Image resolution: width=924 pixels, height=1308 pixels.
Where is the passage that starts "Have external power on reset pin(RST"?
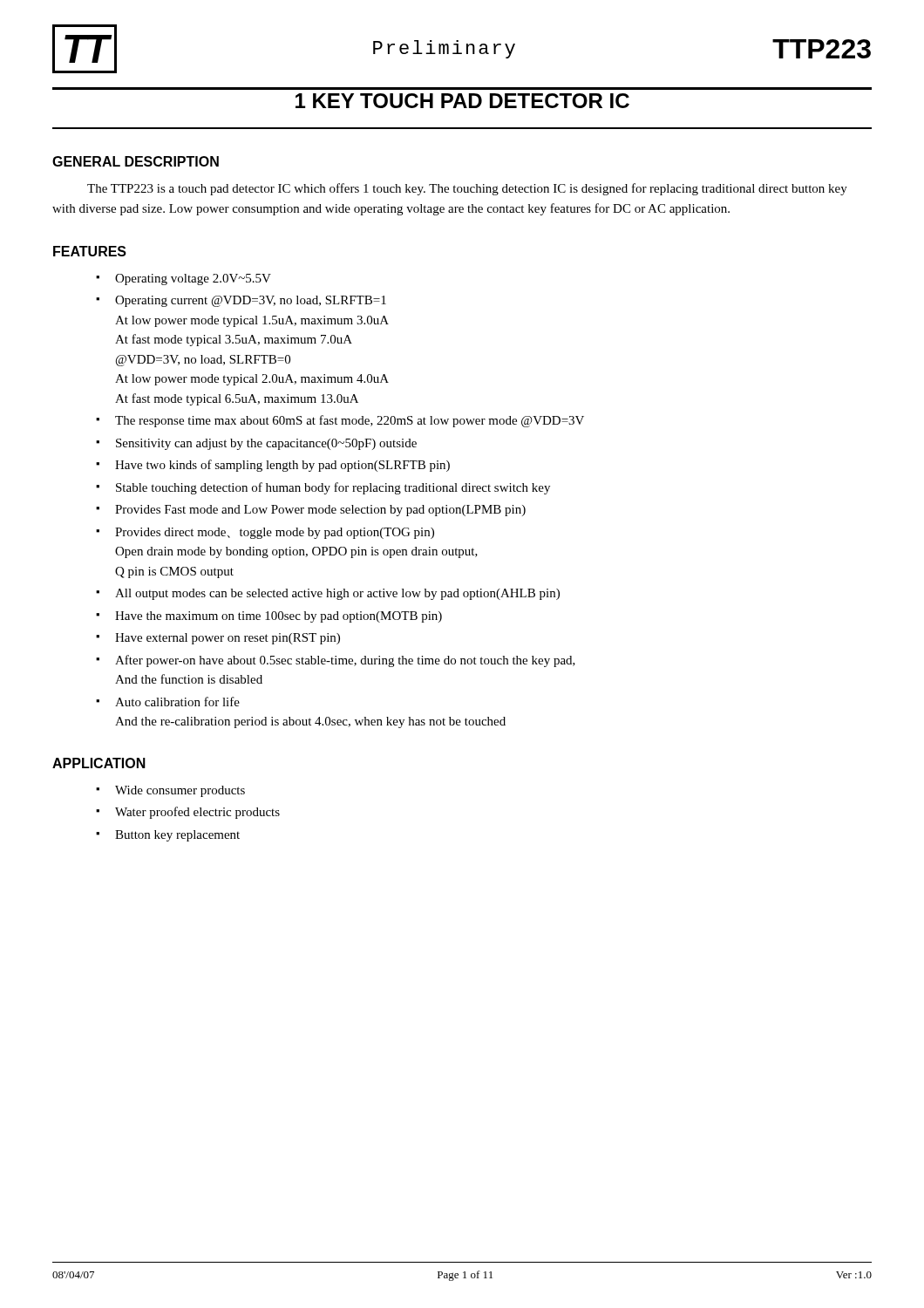(x=228, y=637)
